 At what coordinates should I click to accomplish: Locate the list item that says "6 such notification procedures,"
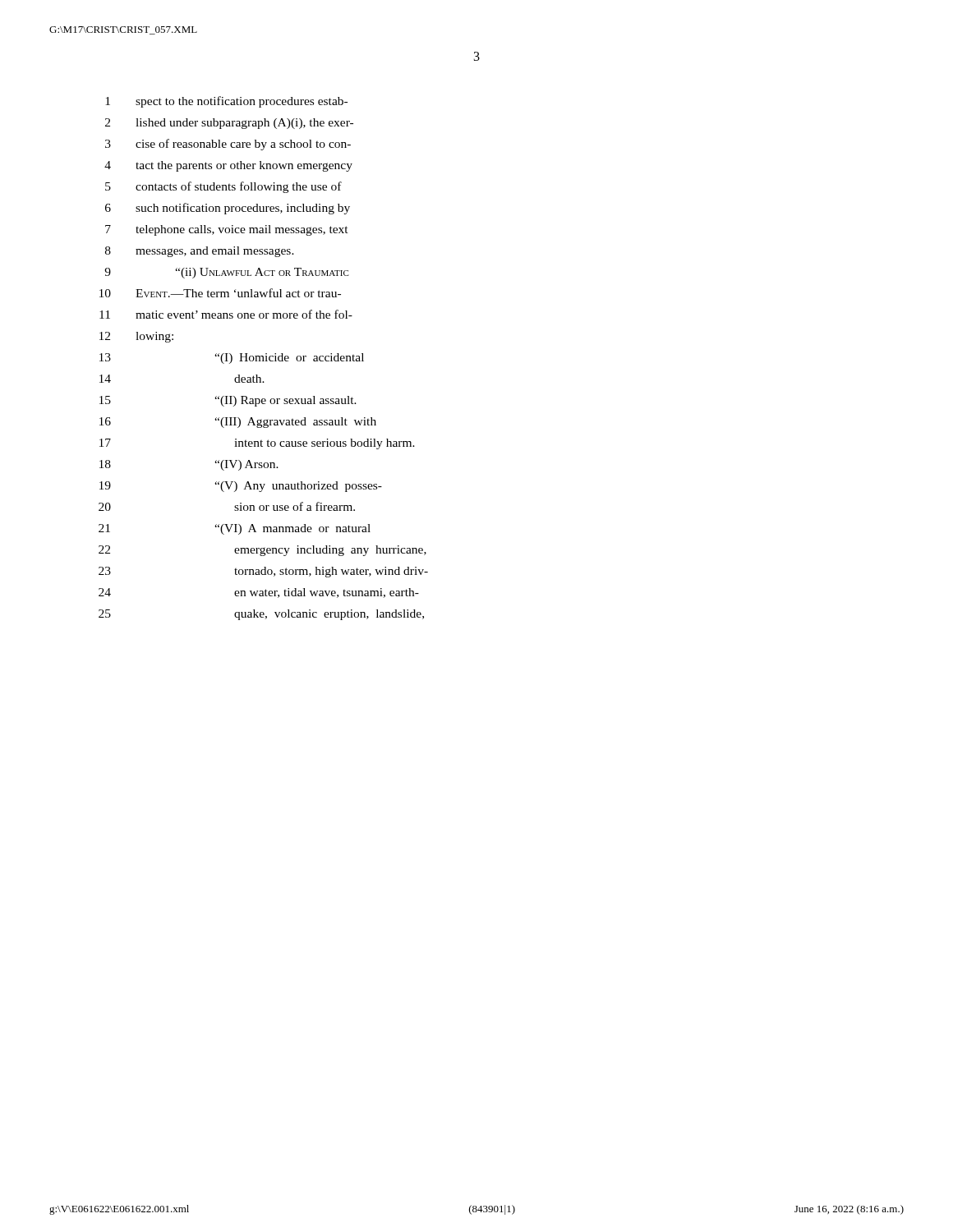(228, 209)
